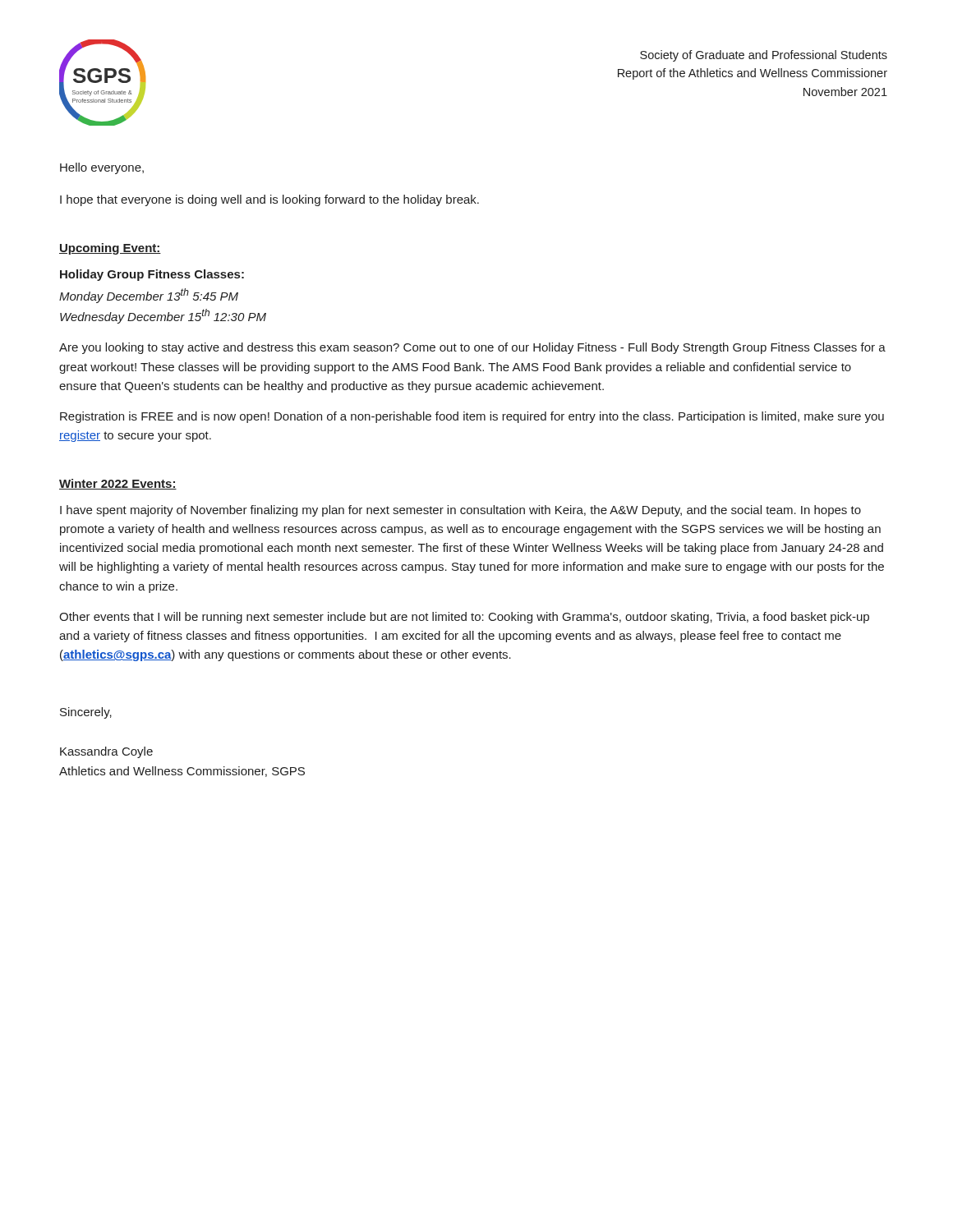Locate the region starting "Are you looking to stay active"
Screen dimensions: 1232x953
472,366
